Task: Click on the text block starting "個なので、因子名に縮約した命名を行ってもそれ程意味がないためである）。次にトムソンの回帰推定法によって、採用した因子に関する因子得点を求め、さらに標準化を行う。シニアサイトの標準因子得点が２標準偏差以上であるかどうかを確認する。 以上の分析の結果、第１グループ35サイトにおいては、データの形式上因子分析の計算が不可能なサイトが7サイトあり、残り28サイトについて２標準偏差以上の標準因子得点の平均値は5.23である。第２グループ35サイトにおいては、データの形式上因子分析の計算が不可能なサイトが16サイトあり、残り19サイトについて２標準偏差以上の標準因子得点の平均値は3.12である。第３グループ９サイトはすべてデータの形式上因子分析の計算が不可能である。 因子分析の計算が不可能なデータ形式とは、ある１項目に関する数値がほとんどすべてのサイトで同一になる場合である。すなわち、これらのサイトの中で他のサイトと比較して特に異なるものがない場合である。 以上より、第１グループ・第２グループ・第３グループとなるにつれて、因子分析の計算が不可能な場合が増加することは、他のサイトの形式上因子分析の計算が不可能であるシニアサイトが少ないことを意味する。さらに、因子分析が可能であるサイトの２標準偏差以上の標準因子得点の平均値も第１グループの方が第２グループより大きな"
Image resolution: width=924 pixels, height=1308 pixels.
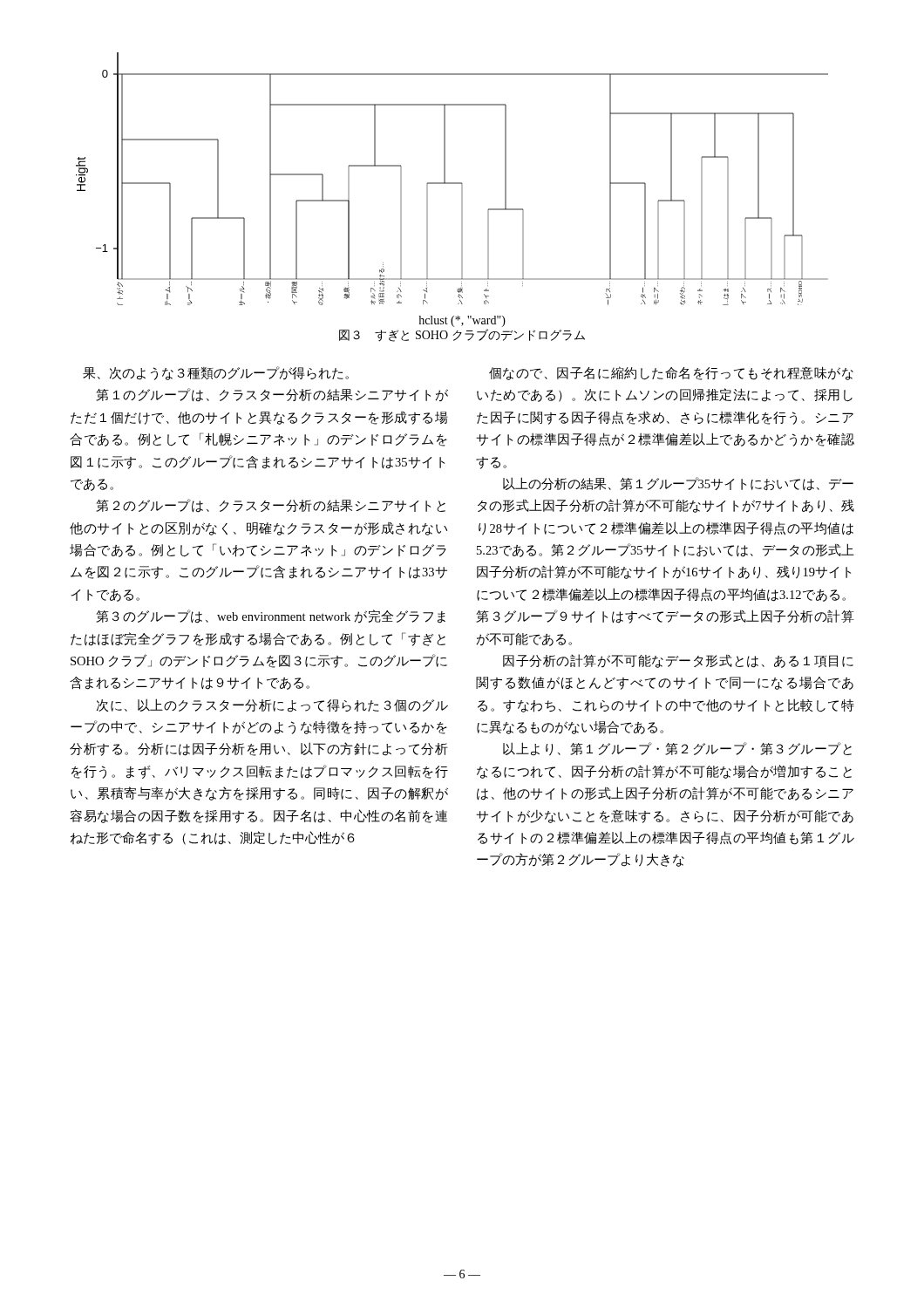Action: point(665,617)
